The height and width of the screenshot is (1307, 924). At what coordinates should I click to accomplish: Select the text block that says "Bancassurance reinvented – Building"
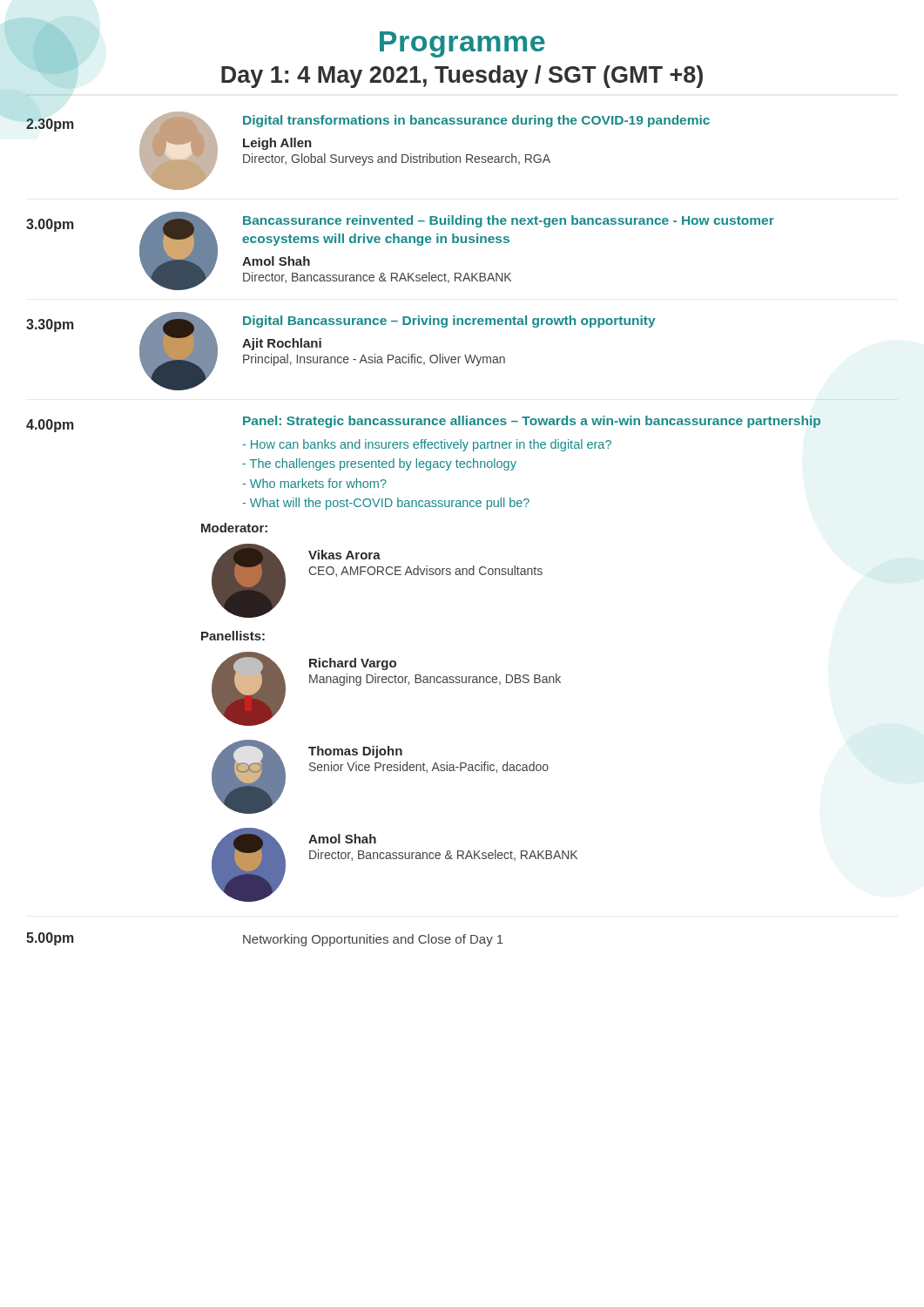pyautogui.click(x=509, y=221)
